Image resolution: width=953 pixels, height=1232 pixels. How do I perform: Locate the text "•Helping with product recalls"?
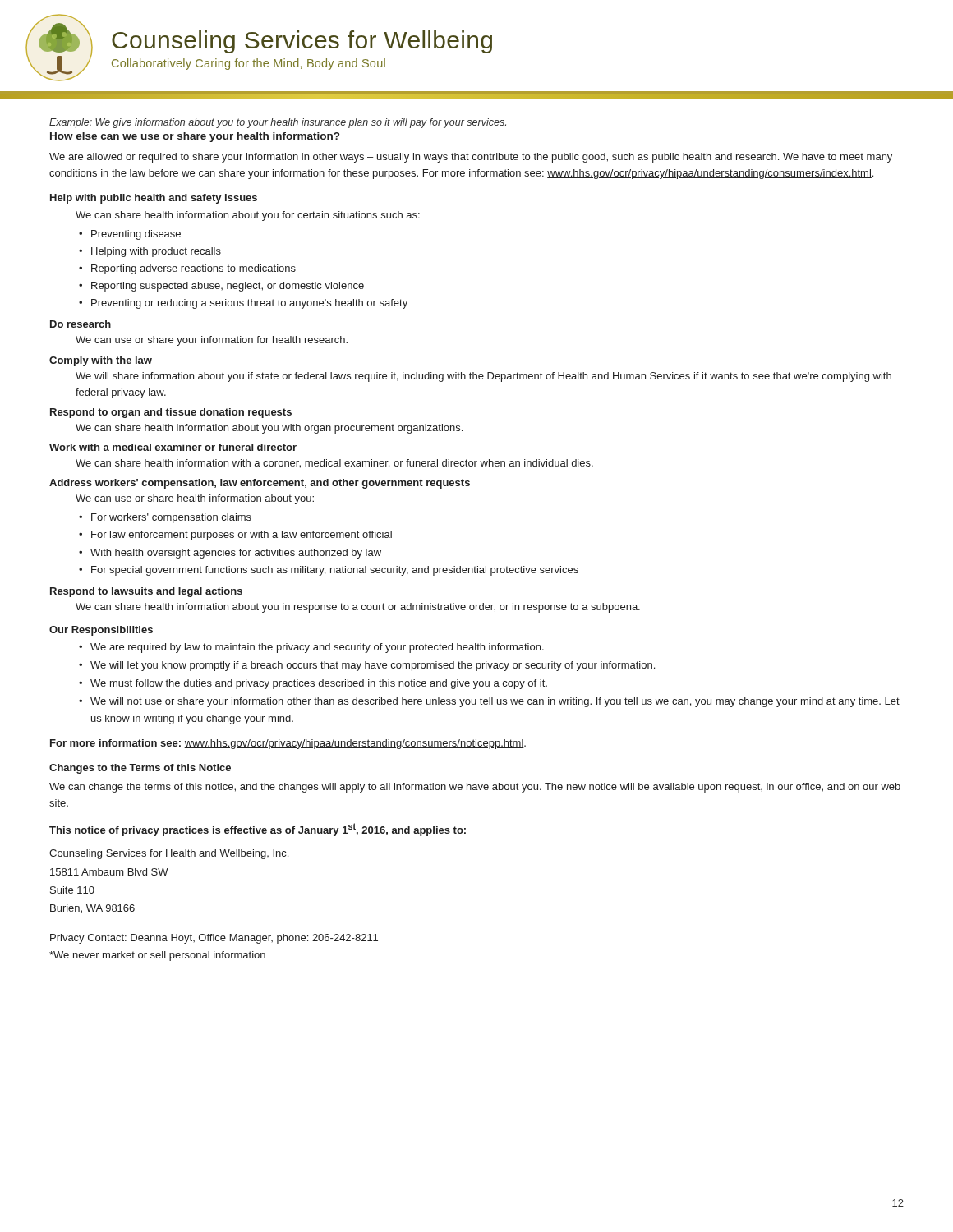pyautogui.click(x=156, y=251)
